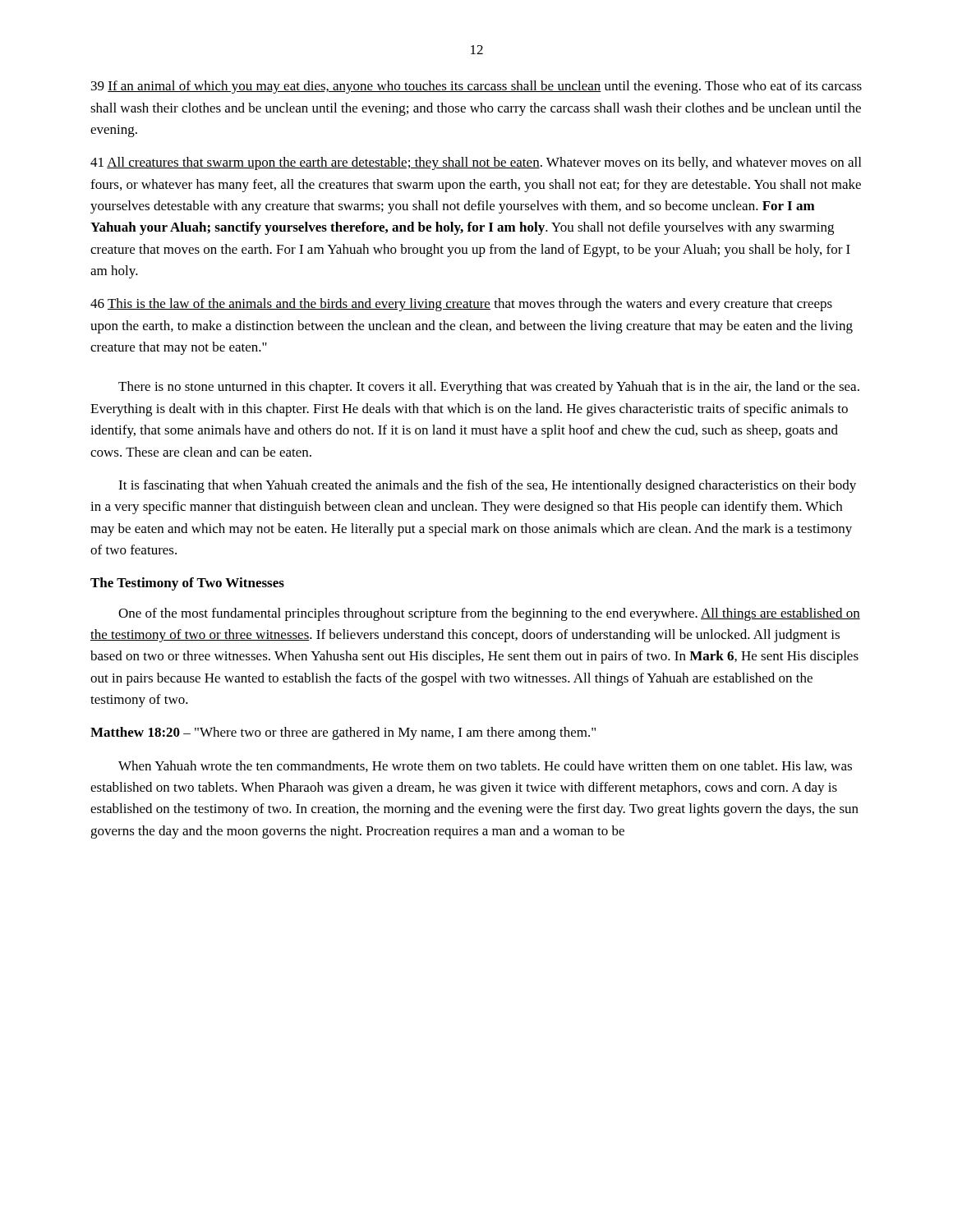Find a section header

click(187, 583)
